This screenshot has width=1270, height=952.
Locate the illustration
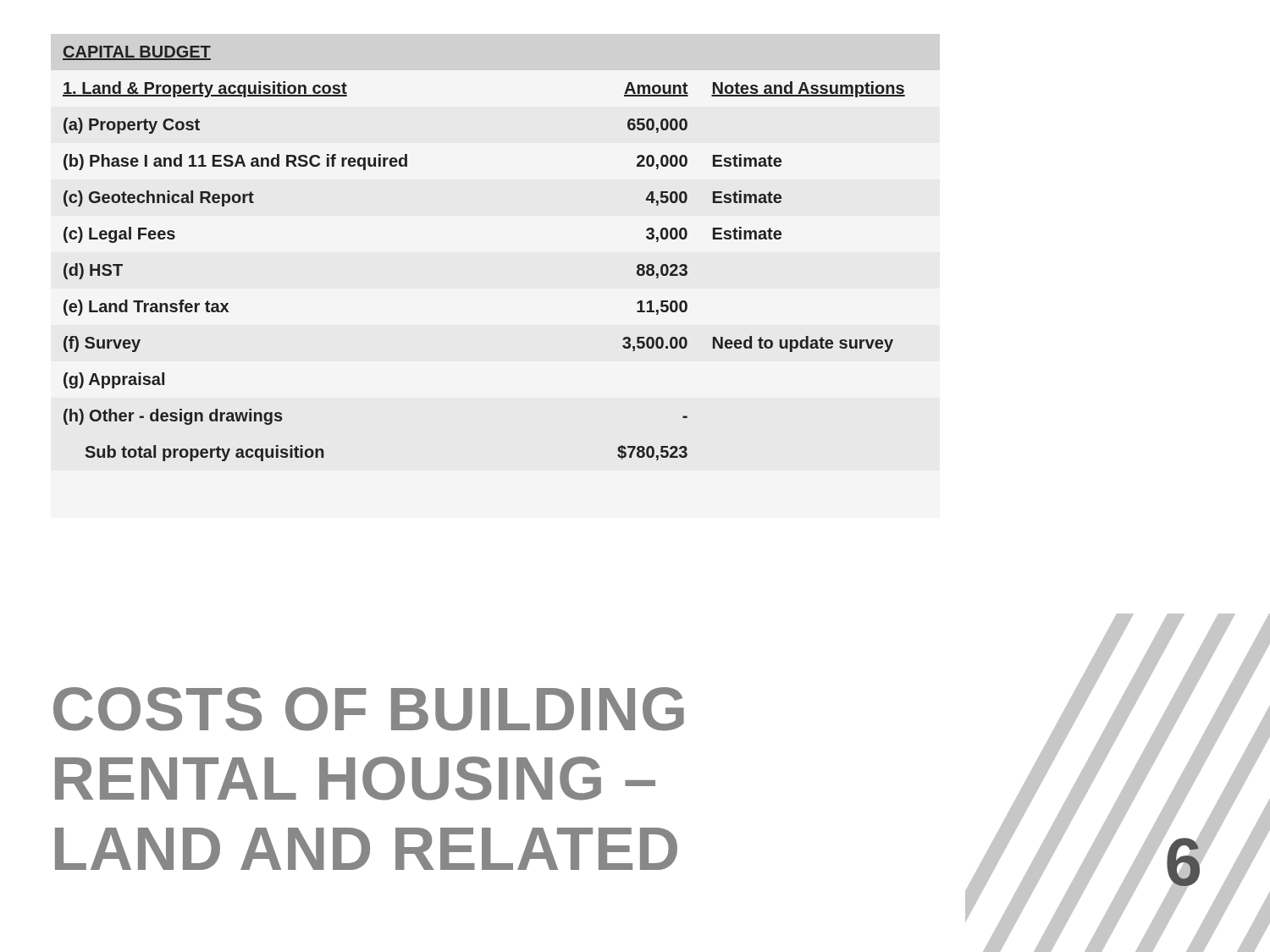(x=1118, y=783)
